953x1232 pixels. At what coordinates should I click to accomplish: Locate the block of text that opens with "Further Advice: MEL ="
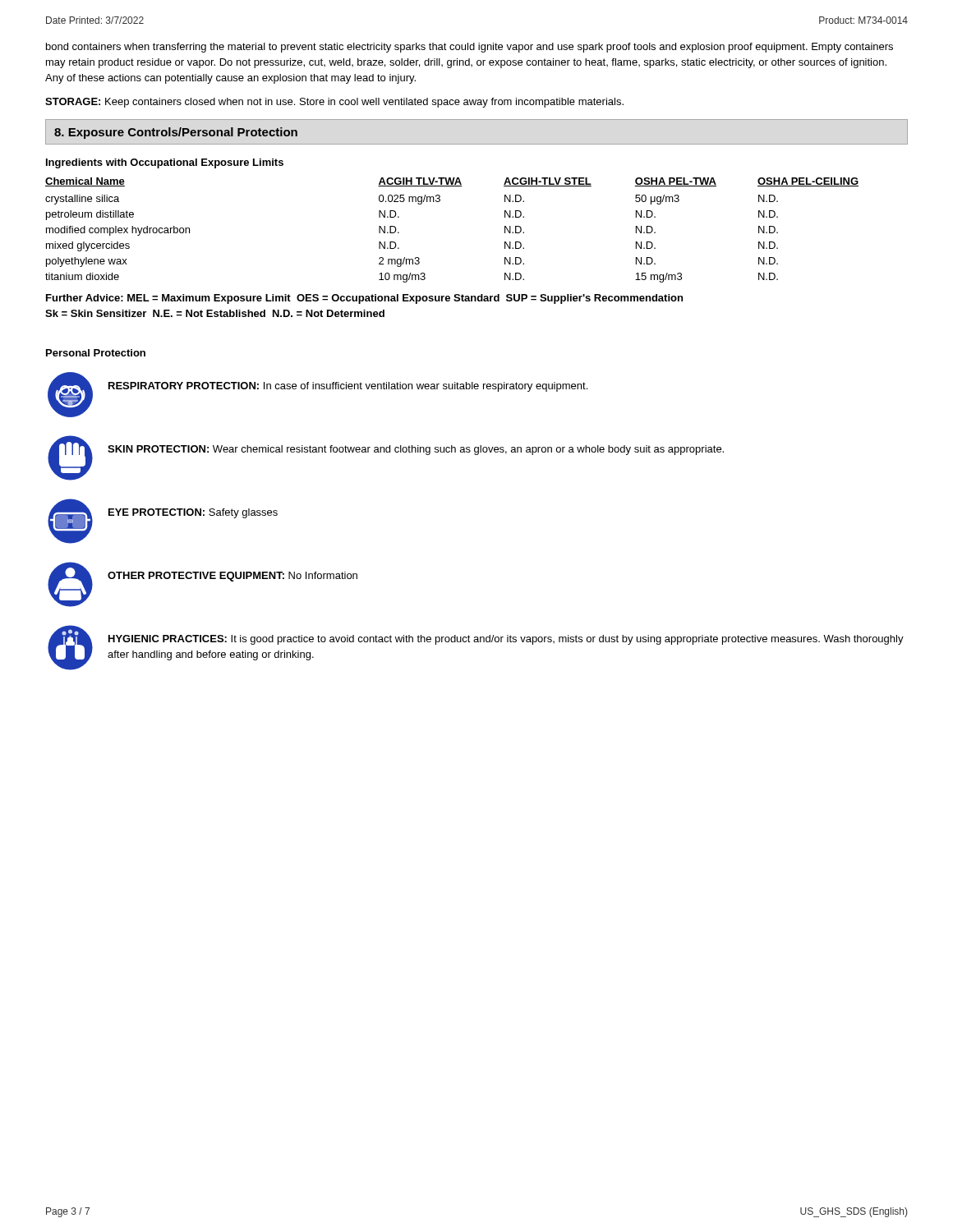[x=364, y=306]
